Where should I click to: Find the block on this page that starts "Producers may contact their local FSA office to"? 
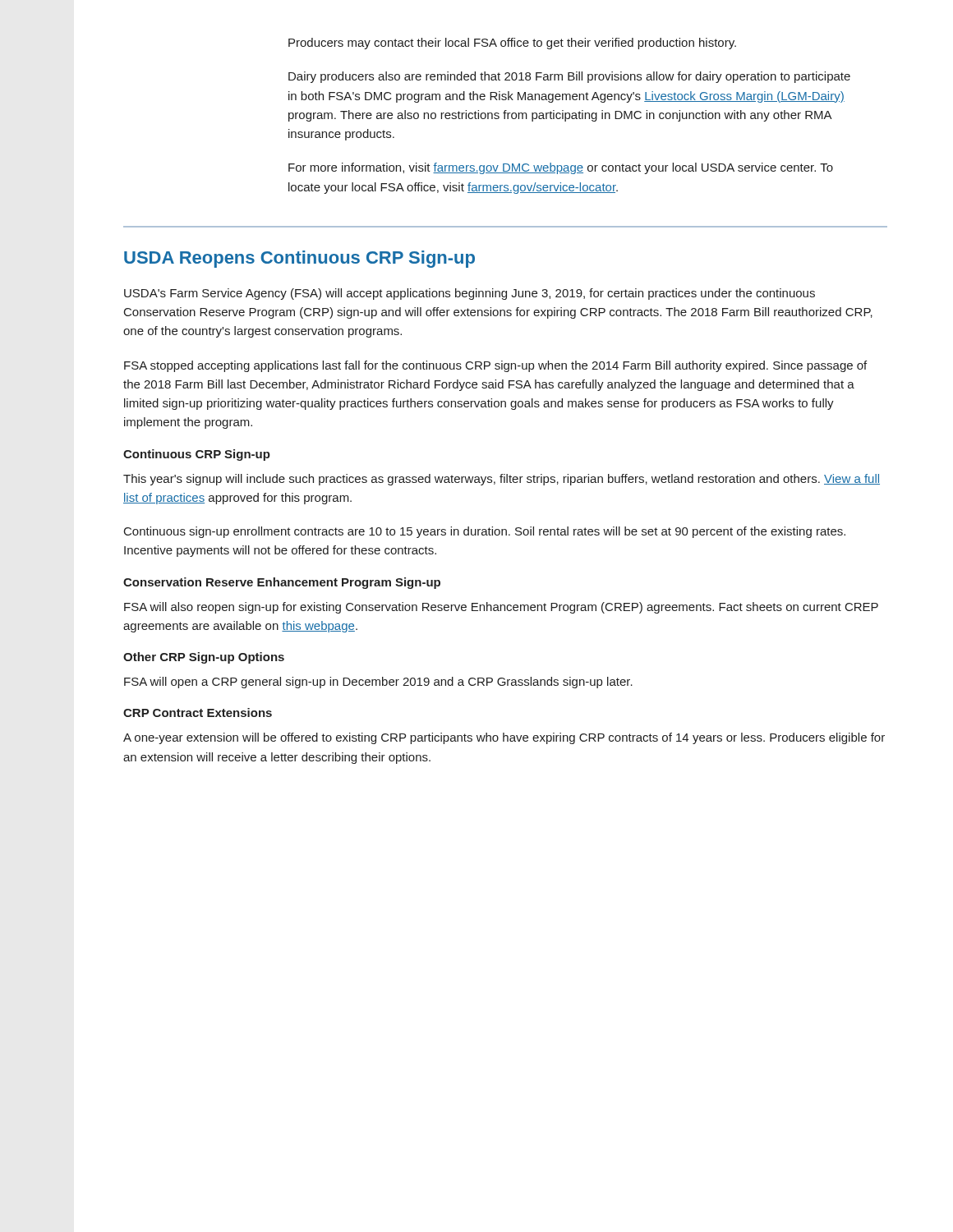pyautogui.click(x=512, y=42)
